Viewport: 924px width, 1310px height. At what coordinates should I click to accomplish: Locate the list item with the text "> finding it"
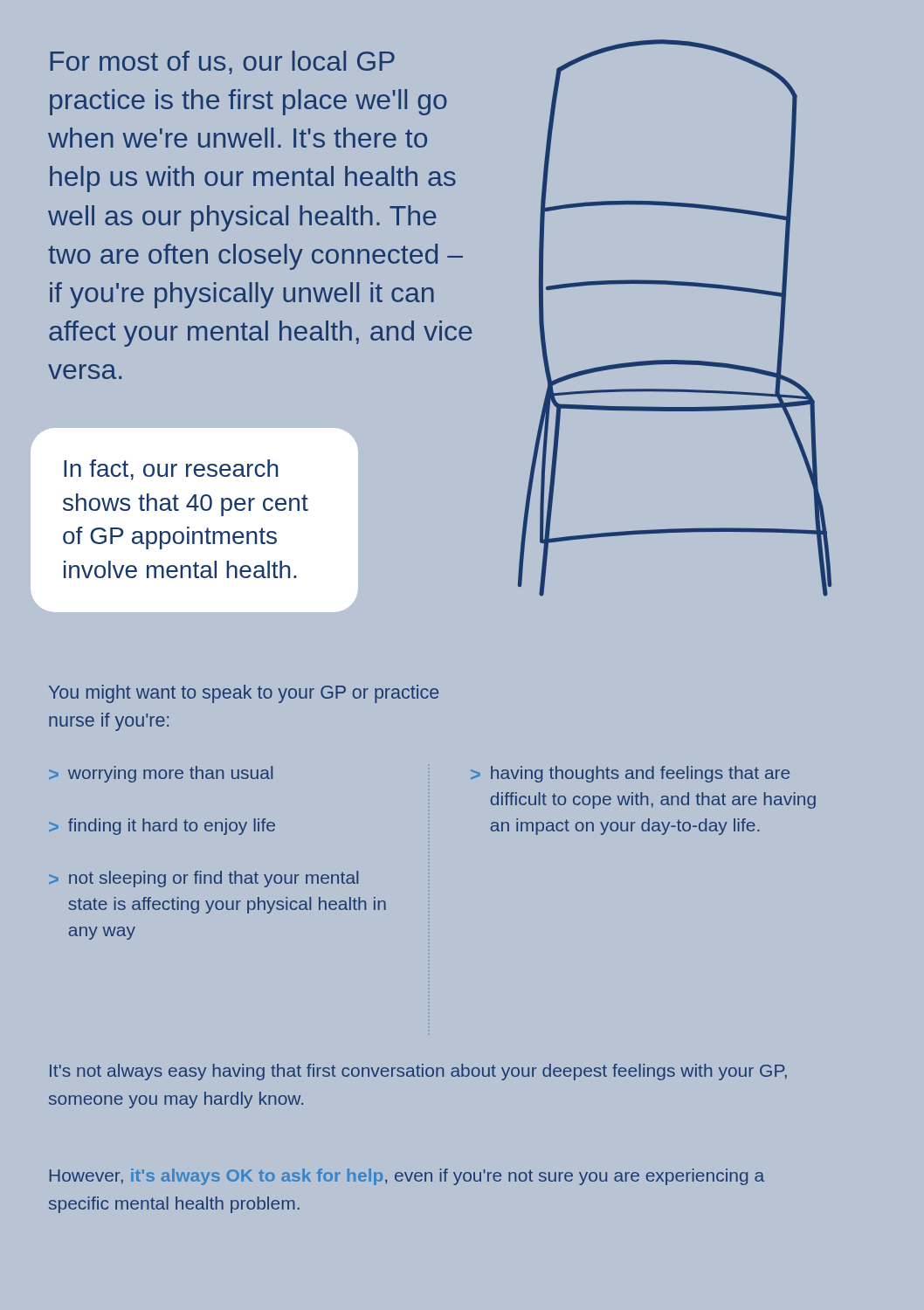(162, 826)
